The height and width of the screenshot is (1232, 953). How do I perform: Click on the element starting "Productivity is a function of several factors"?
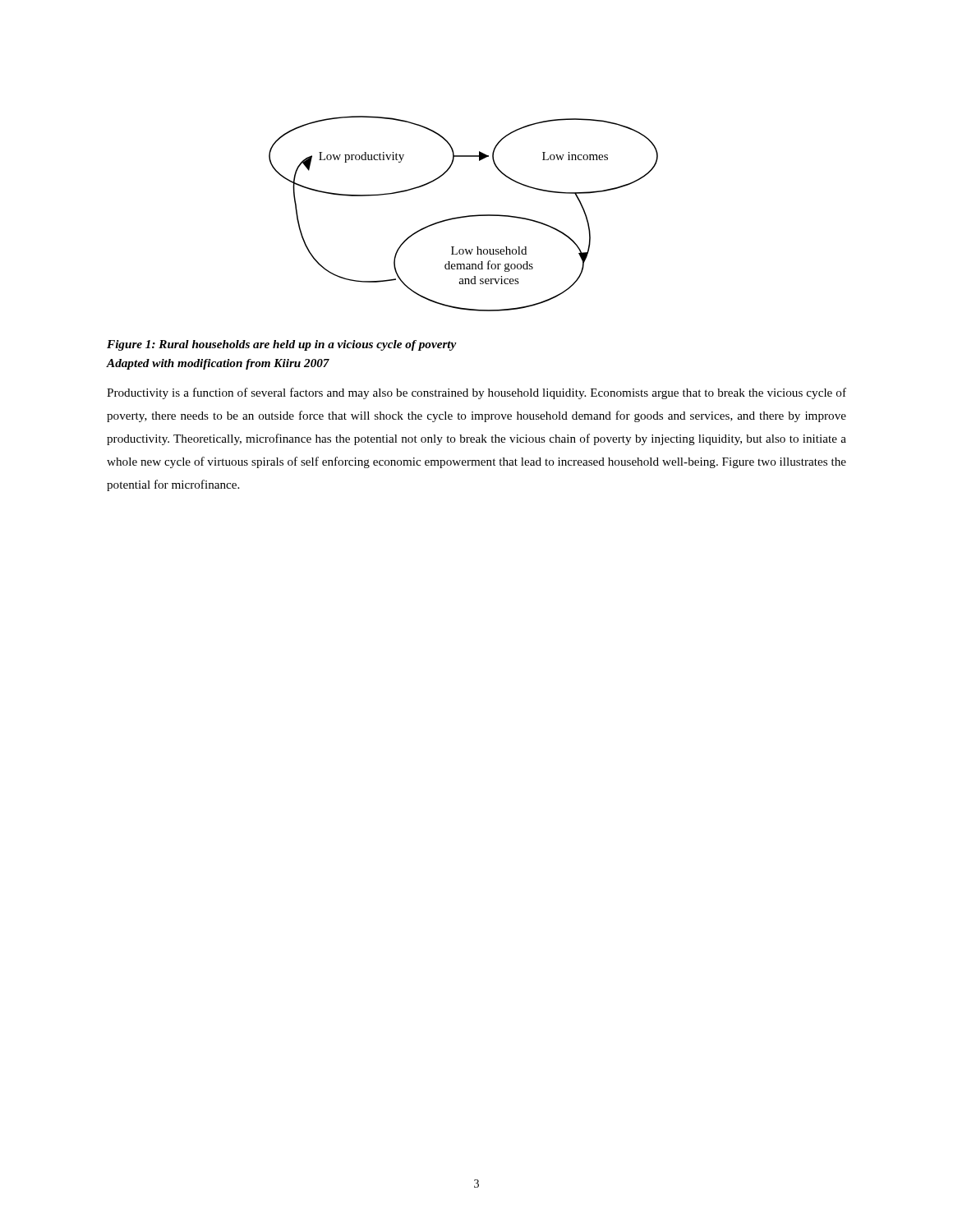click(x=476, y=438)
